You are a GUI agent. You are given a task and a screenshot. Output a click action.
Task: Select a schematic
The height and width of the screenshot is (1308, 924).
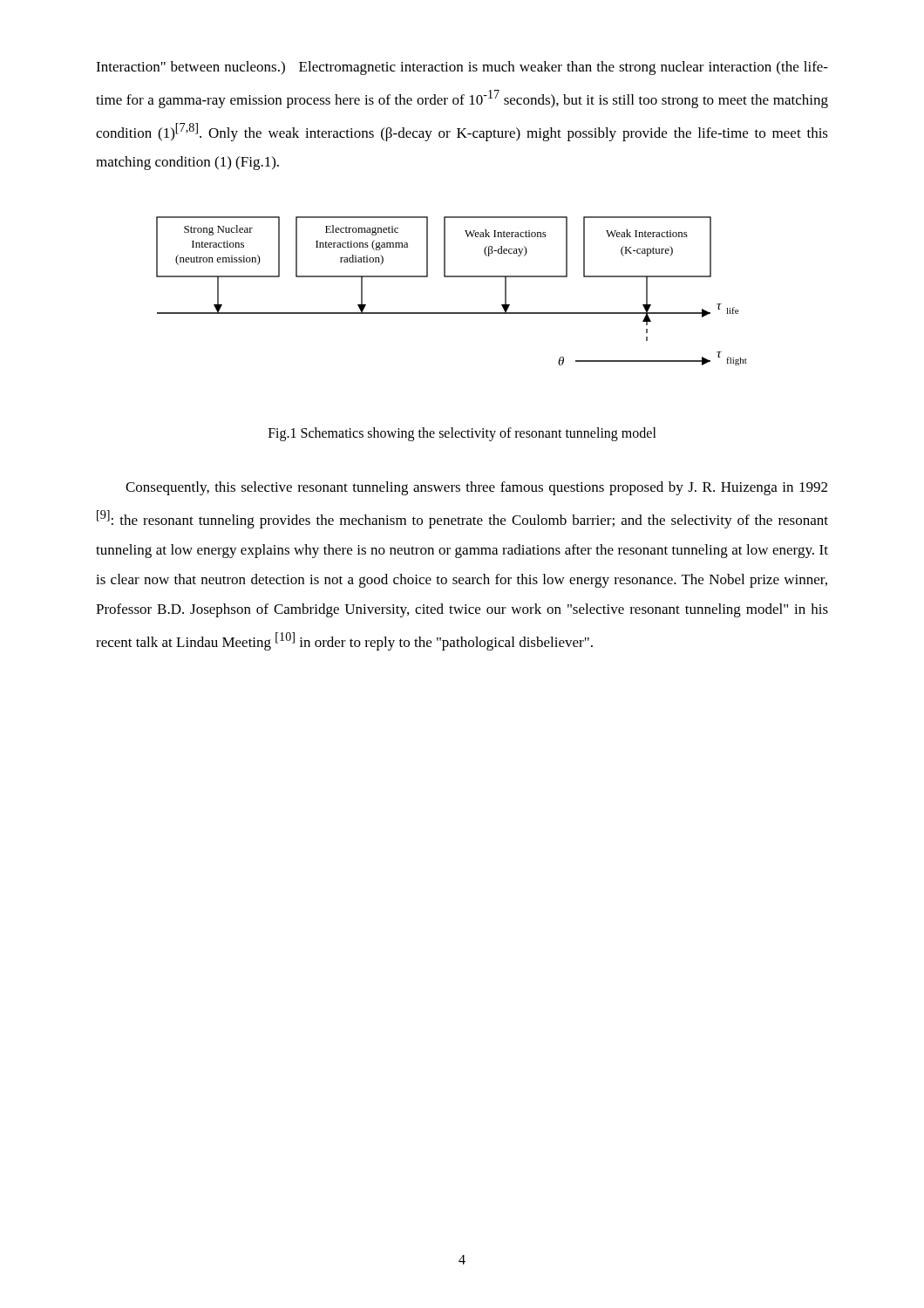462,309
